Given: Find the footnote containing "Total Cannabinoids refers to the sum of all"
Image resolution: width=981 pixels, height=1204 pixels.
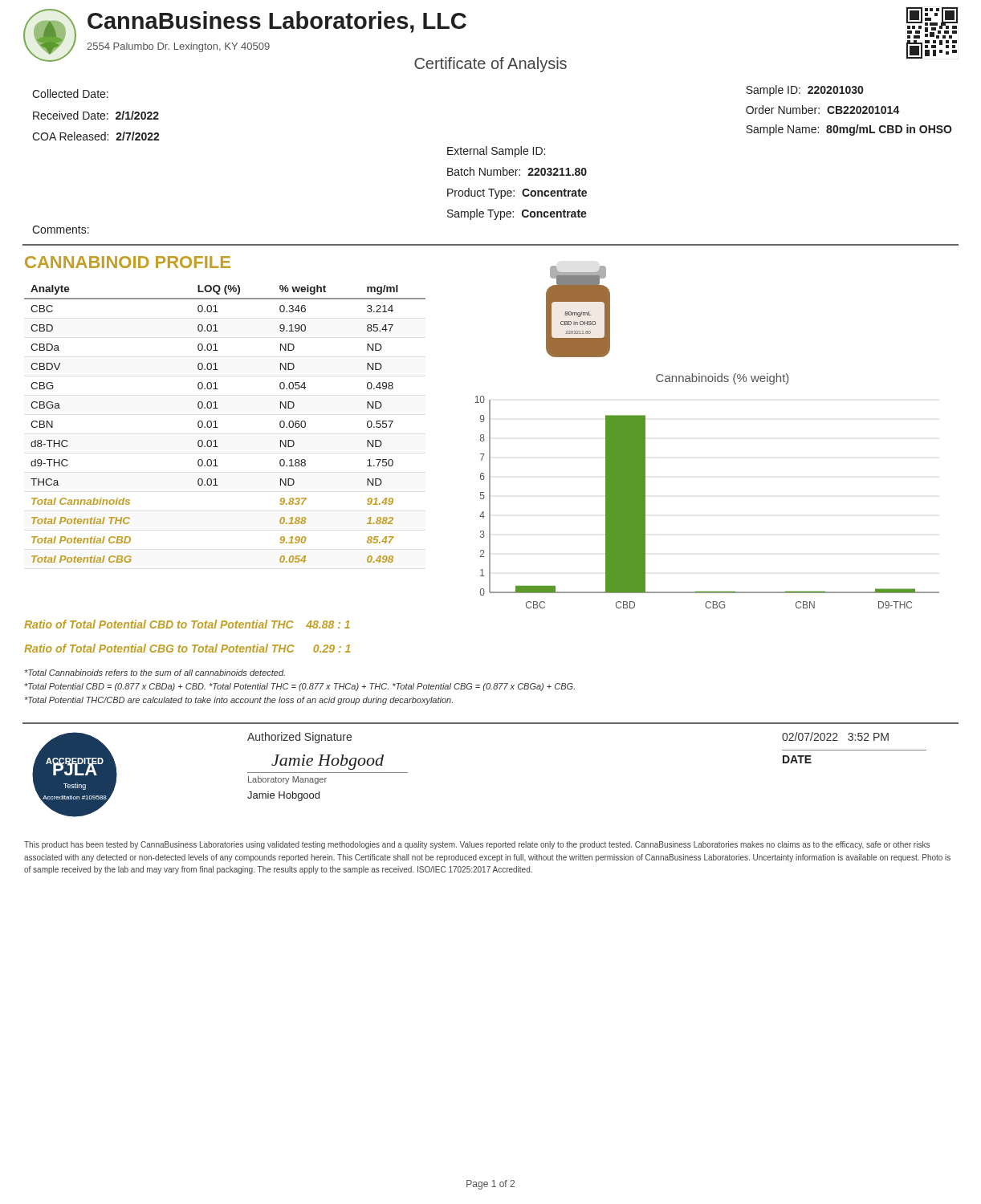Looking at the screenshot, I should (300, 686).
